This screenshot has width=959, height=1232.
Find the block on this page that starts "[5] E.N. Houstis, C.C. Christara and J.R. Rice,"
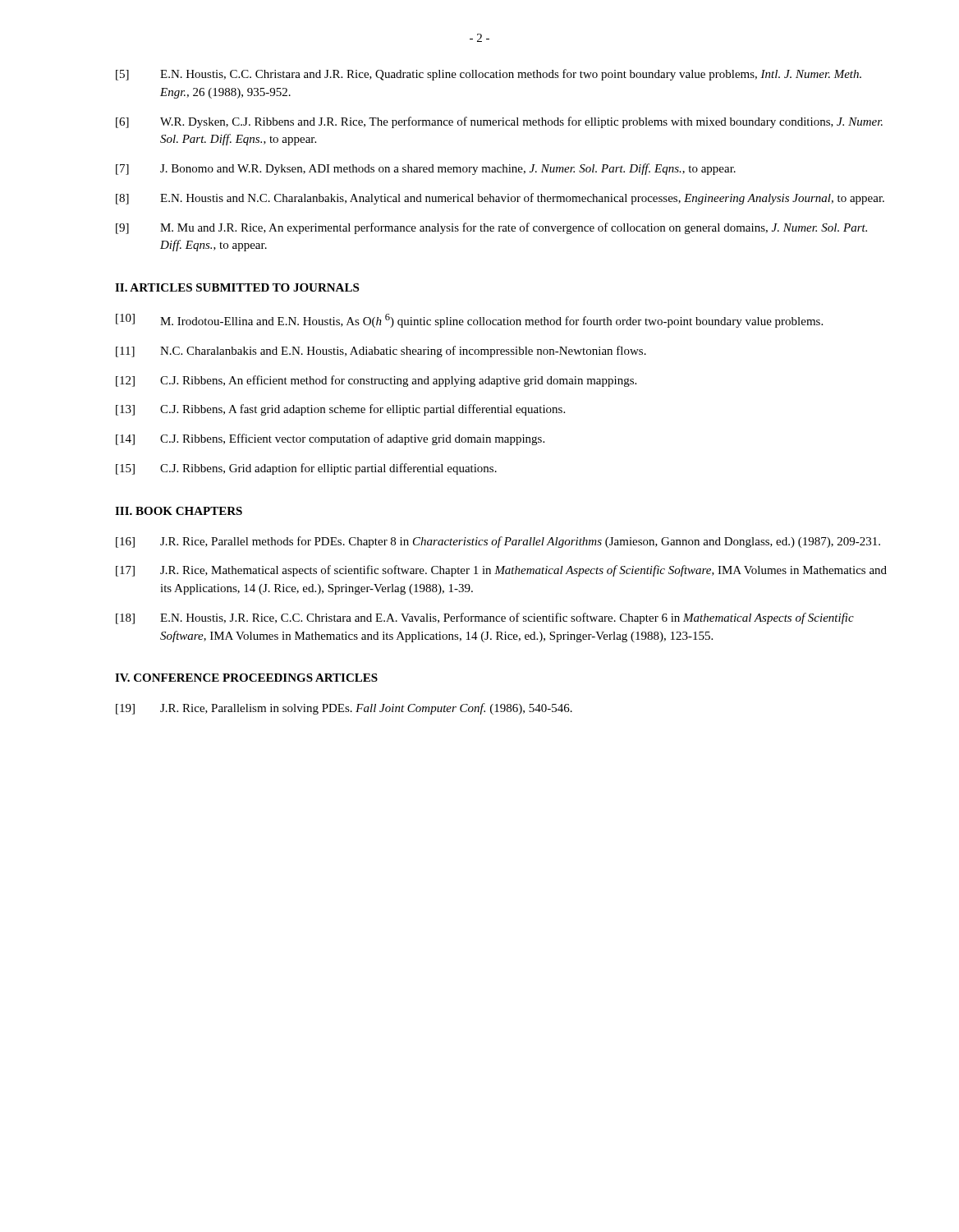coord(504,84)
